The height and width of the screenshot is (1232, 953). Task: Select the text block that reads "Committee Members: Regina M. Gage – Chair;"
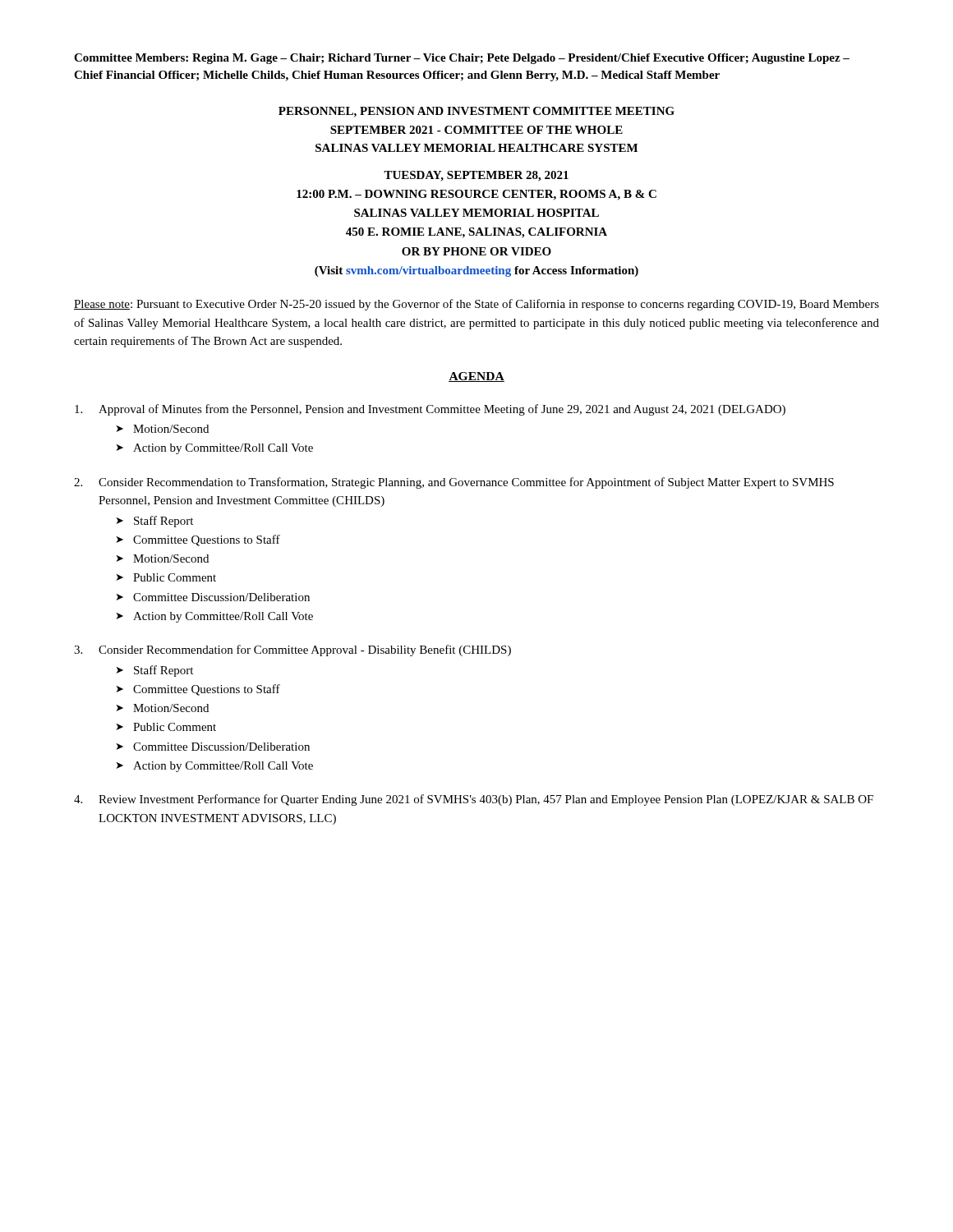tap(462, 66)
